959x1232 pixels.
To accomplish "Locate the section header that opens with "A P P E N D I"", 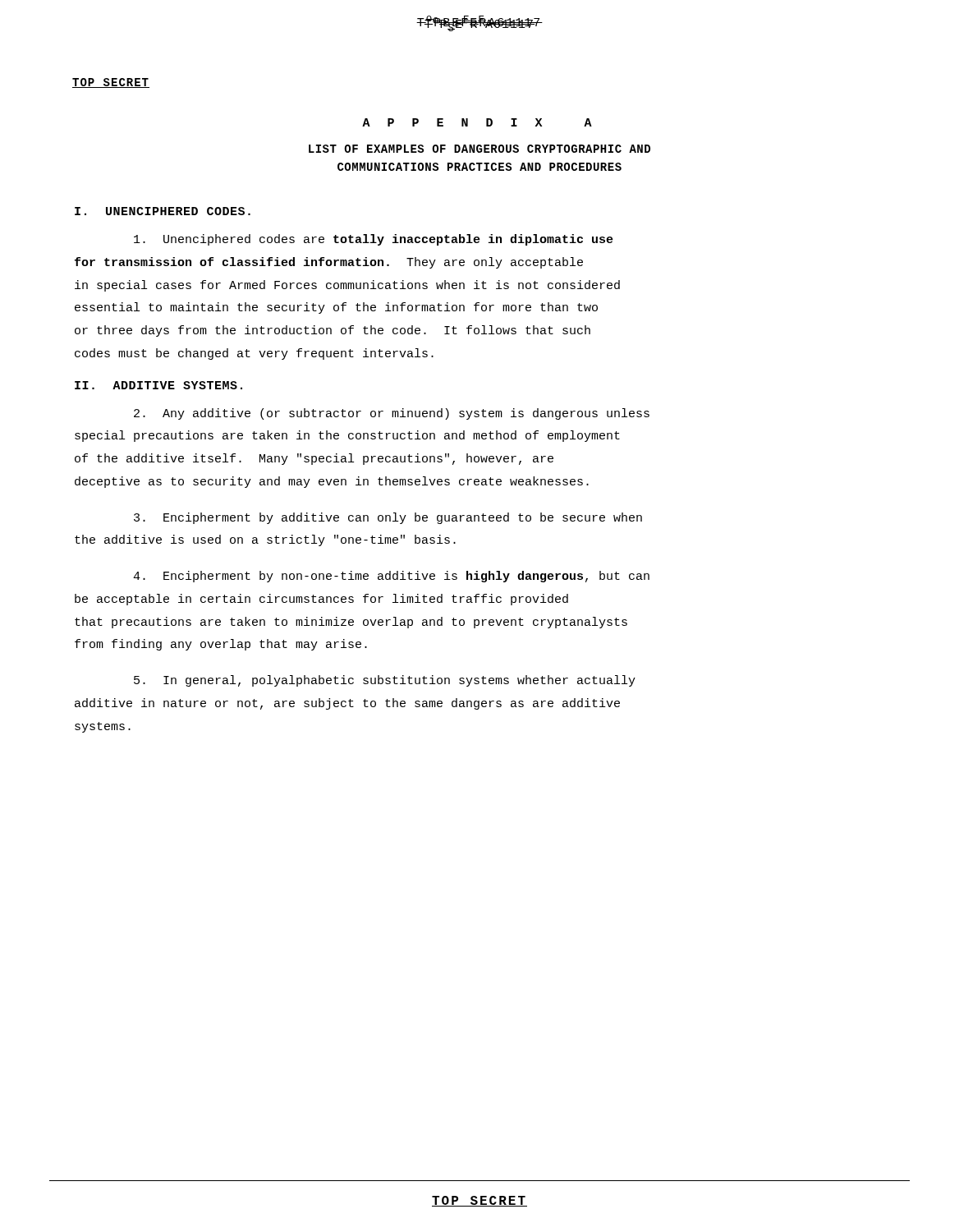I will tap(480, 124).
